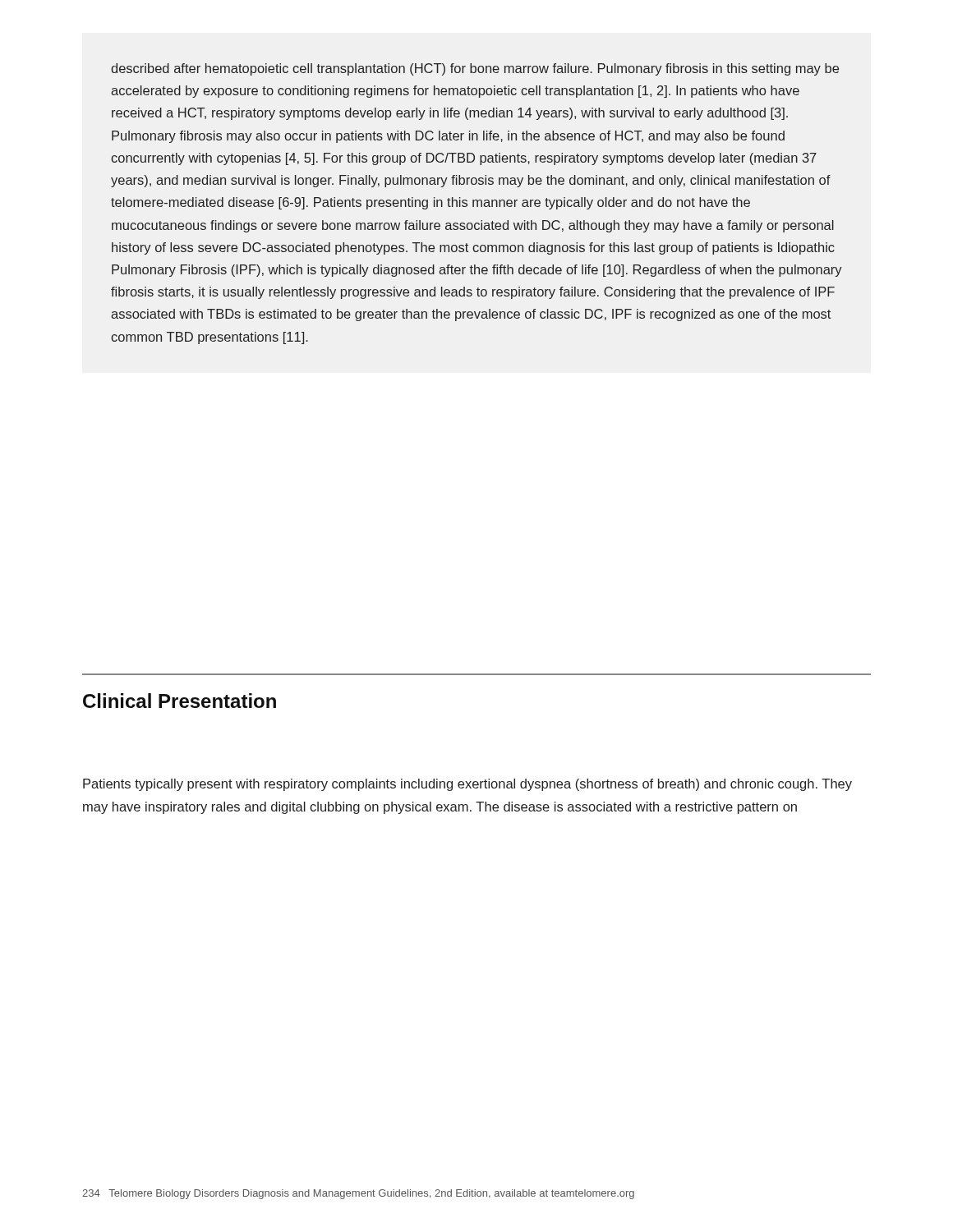953x1232 pixels.
Task: Click on the section header that says "Clinical Presentation"
Action: (x=180, y=701)
